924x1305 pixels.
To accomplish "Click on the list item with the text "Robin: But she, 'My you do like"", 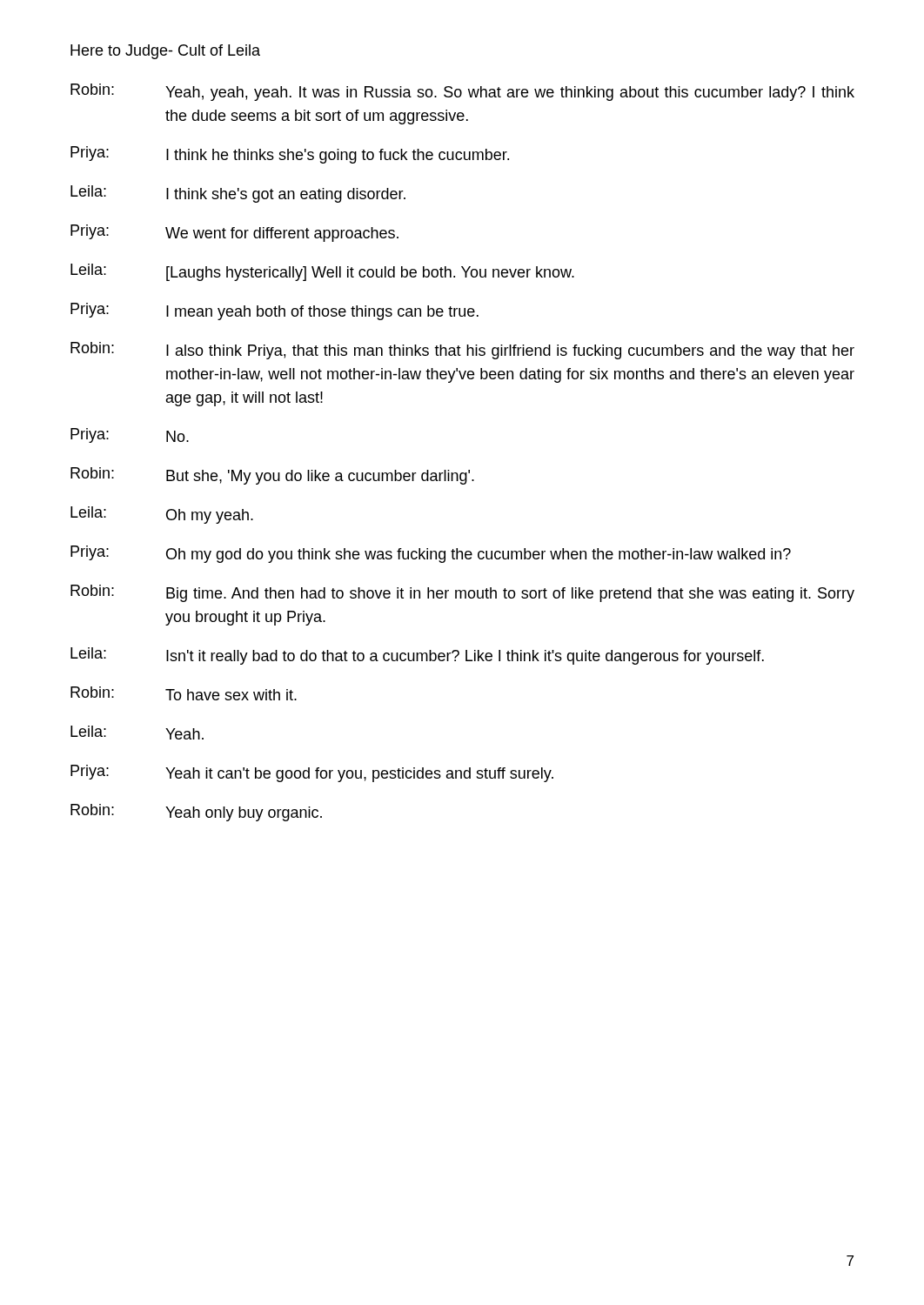I will click(x=462, y=476).
